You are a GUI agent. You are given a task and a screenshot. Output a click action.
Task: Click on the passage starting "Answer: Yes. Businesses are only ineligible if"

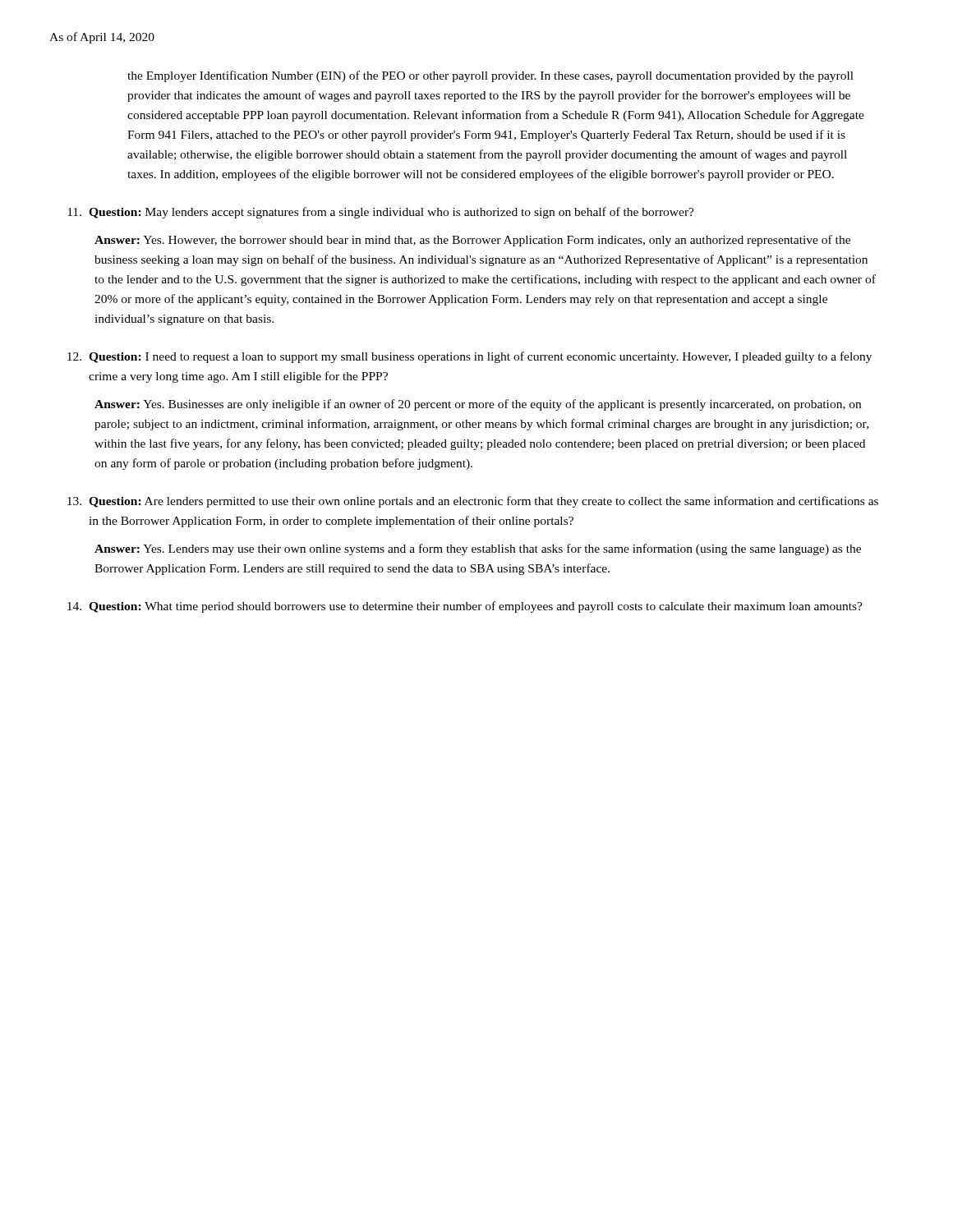pyautogui.click(x=482, y=433)
